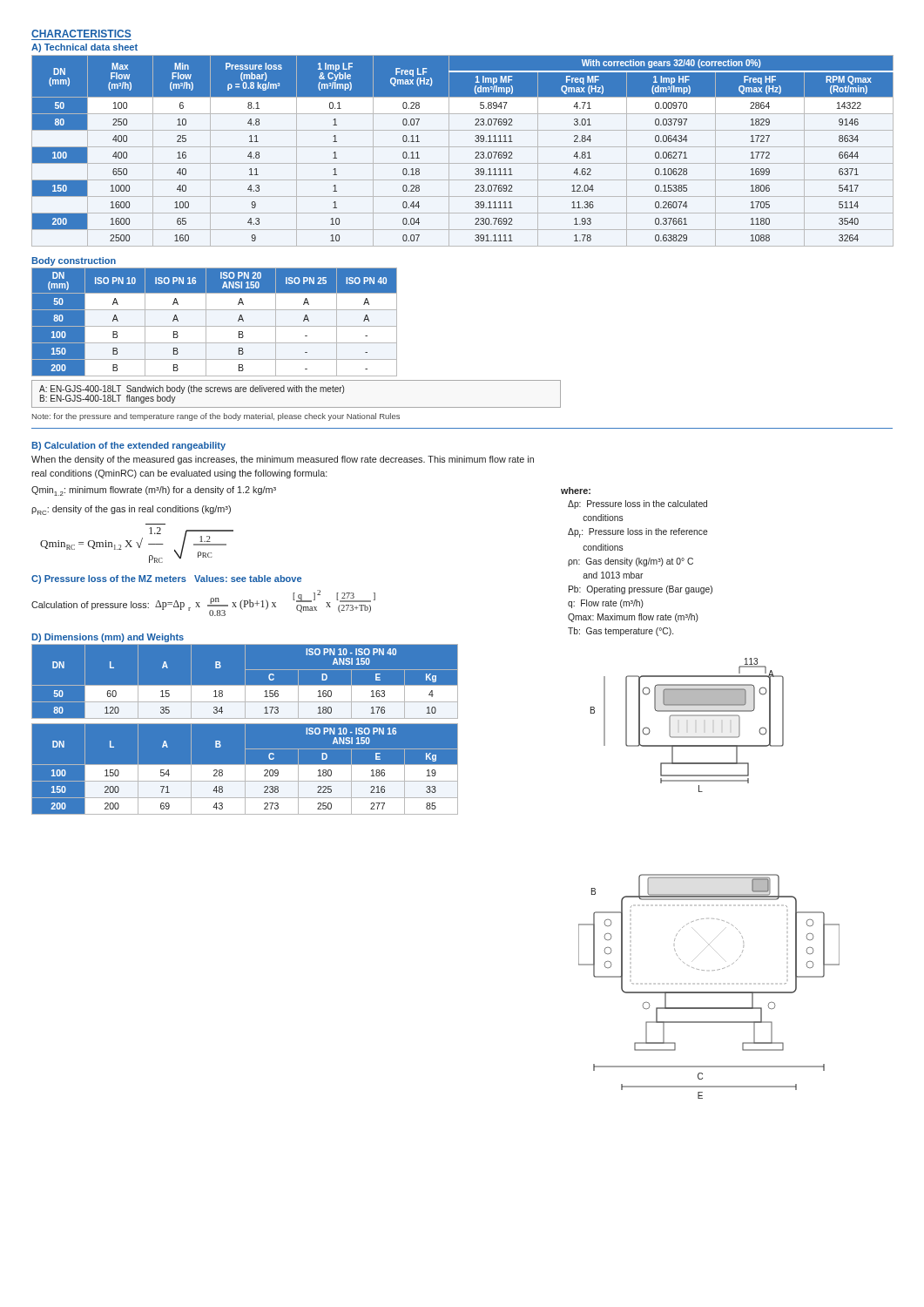Click the passage that begins "When the density of the"
The height and width of the screenshot is (1307, 924).
coord(283,466)
